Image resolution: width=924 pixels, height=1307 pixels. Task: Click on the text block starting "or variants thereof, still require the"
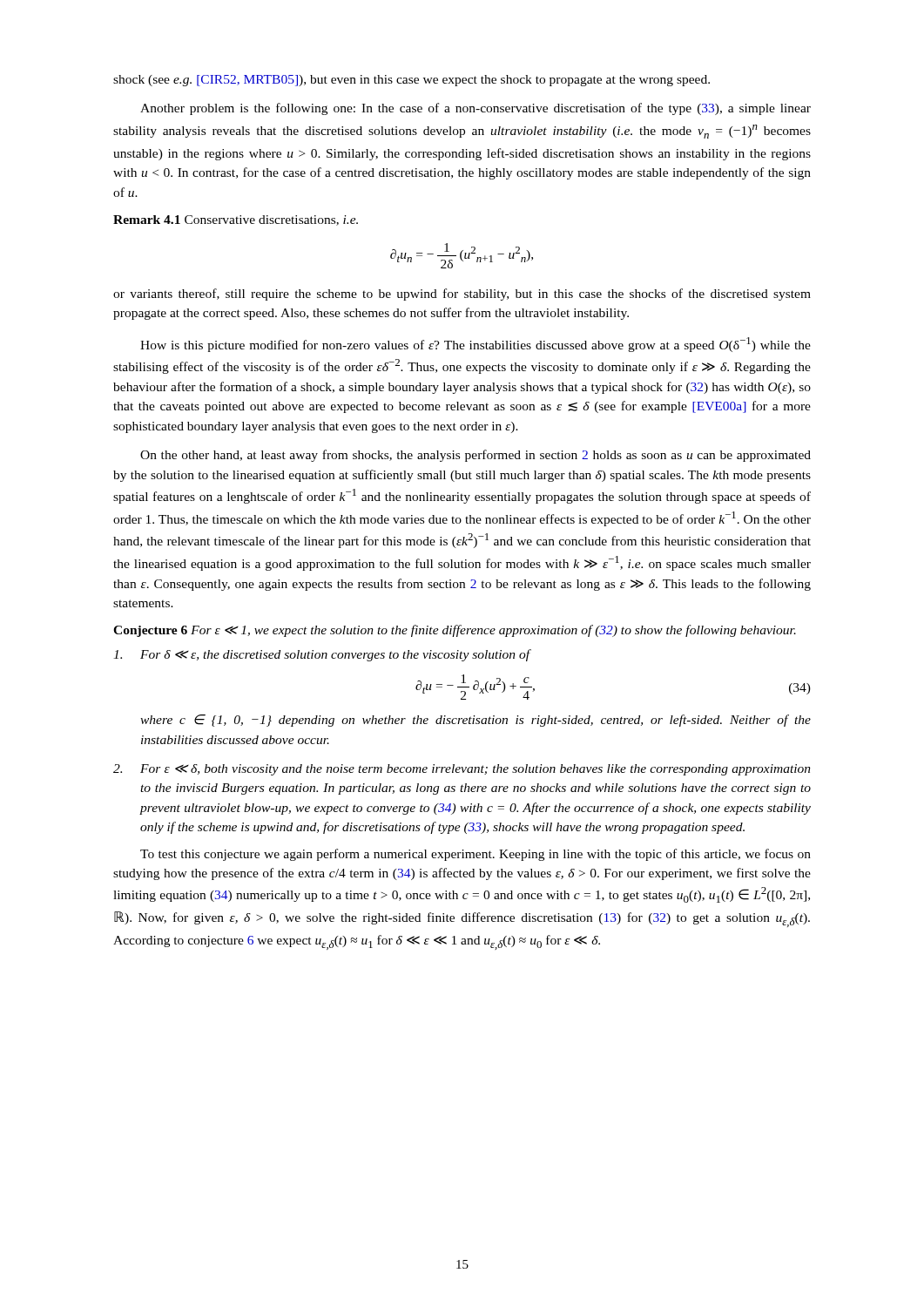click(x=462, y=304)
